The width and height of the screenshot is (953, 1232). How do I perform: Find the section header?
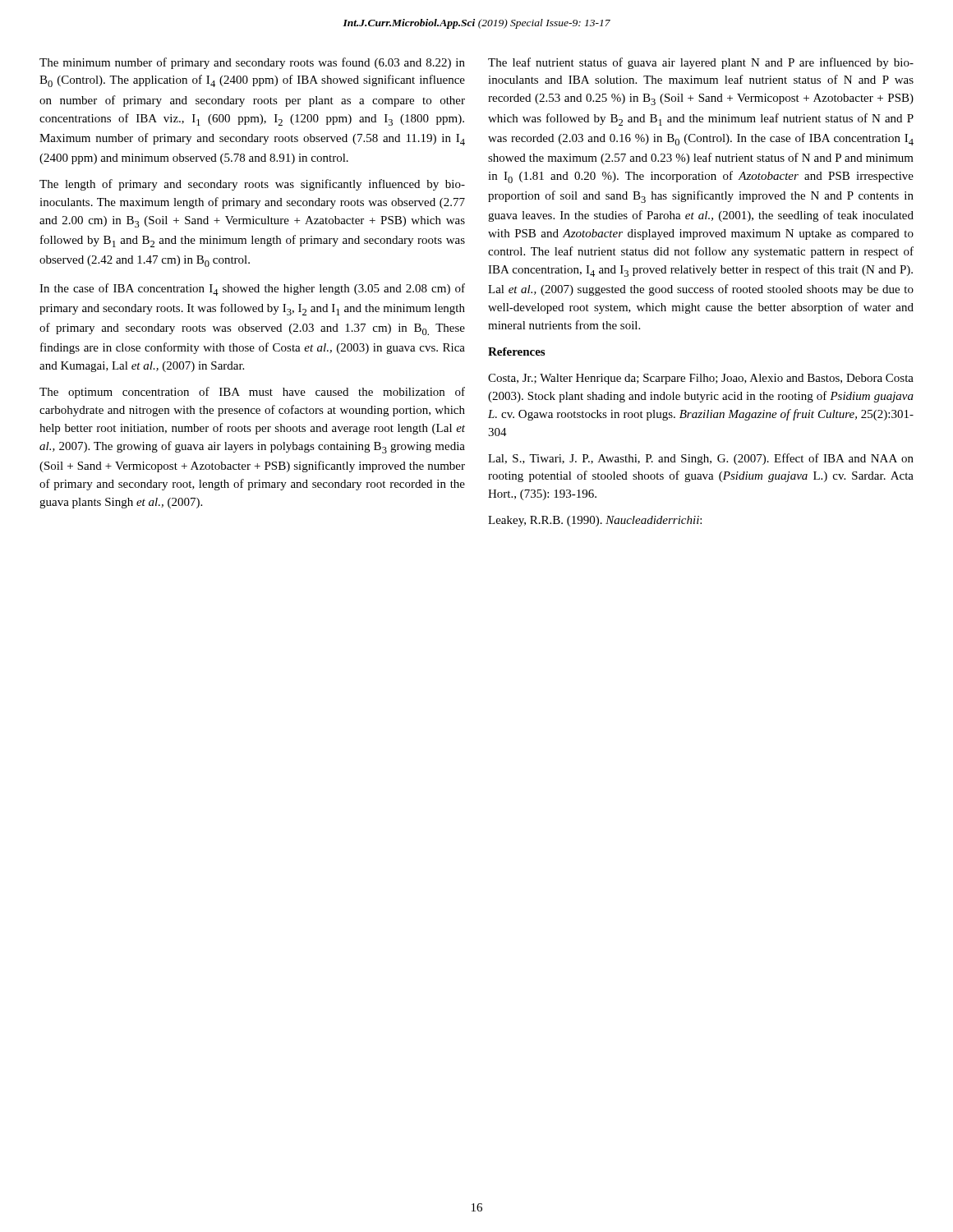click(x=701, y=352)
